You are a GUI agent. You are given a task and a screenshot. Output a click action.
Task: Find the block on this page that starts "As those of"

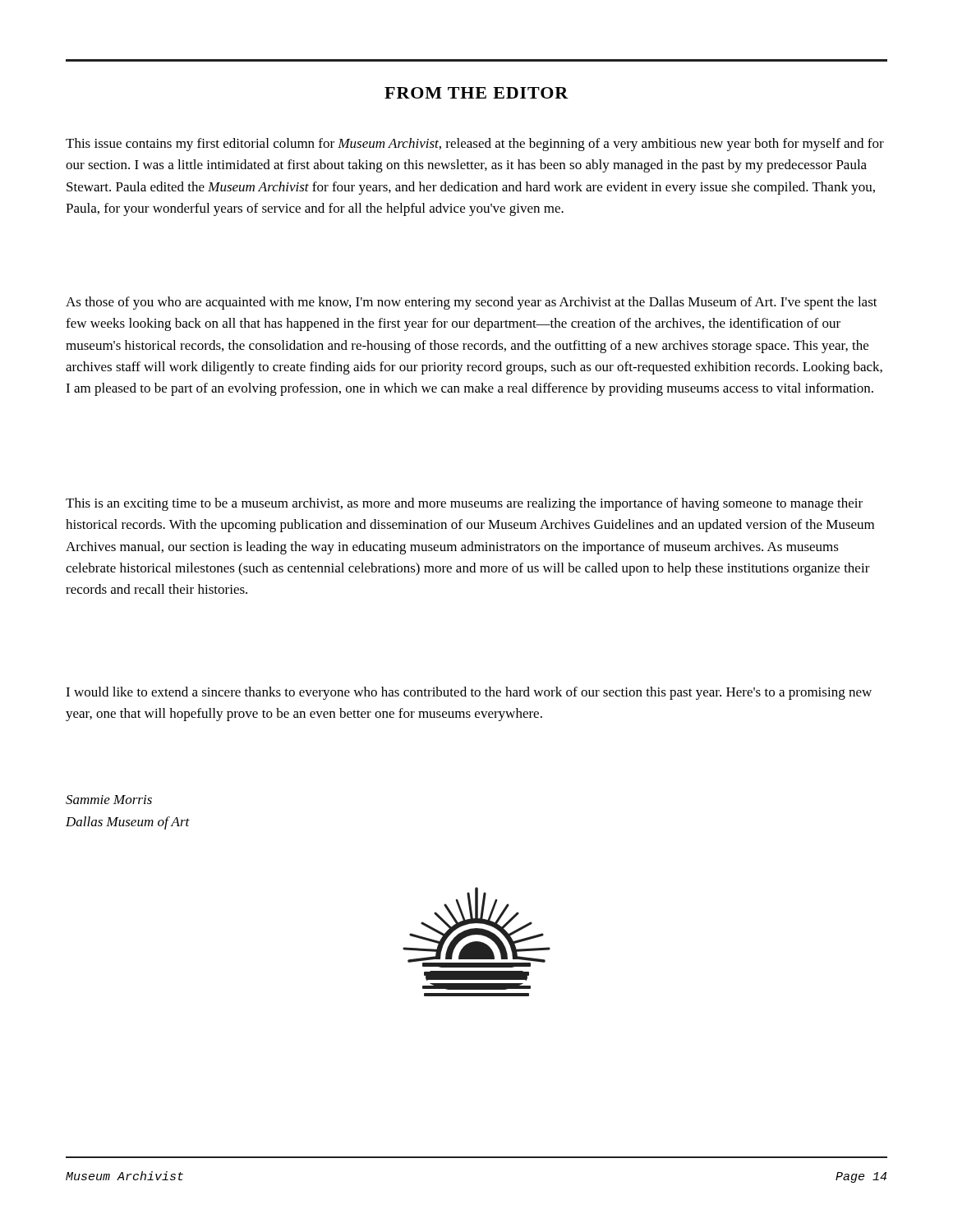(x=474, y=345)
